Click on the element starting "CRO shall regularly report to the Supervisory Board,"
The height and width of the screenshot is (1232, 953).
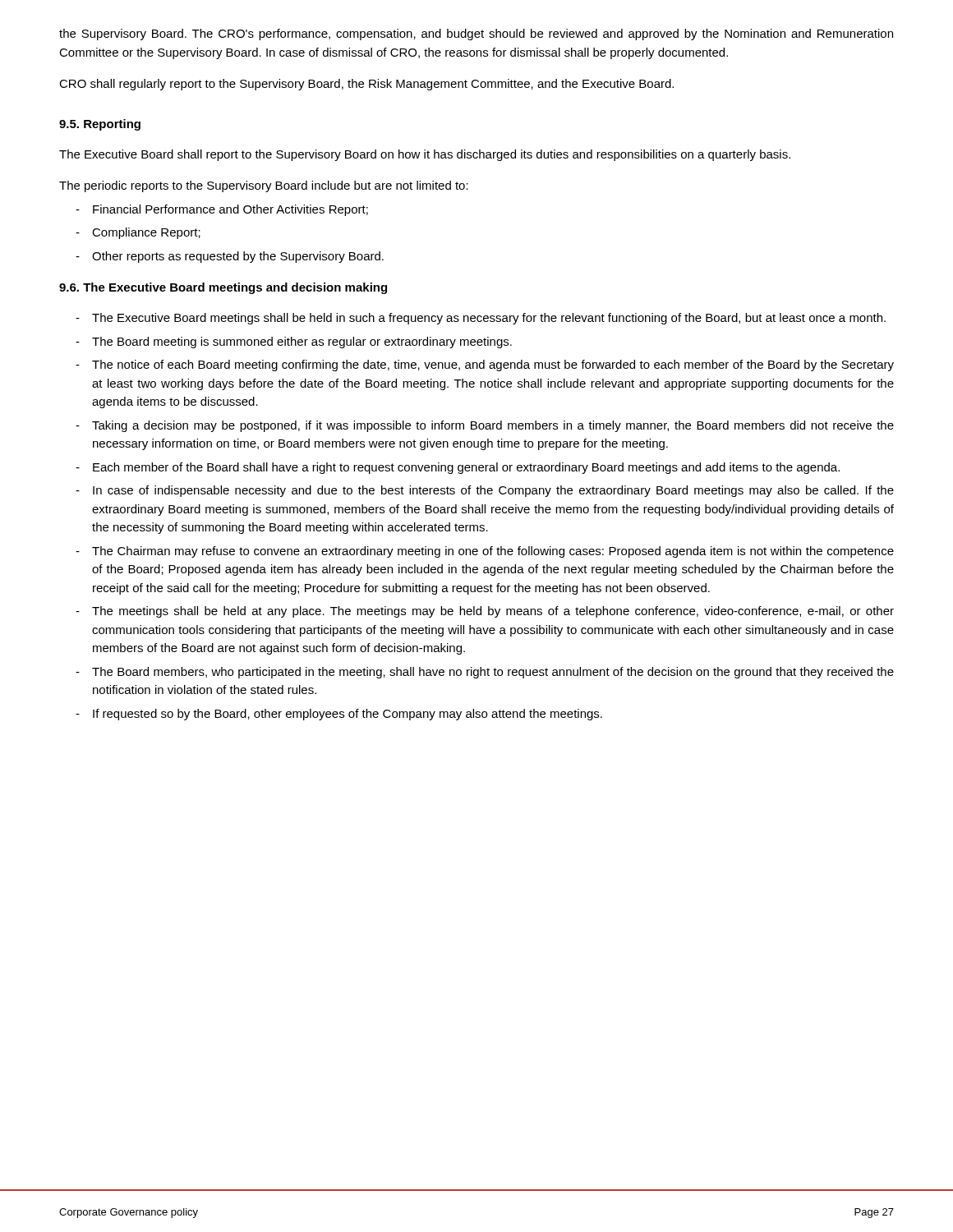[476, 84]
